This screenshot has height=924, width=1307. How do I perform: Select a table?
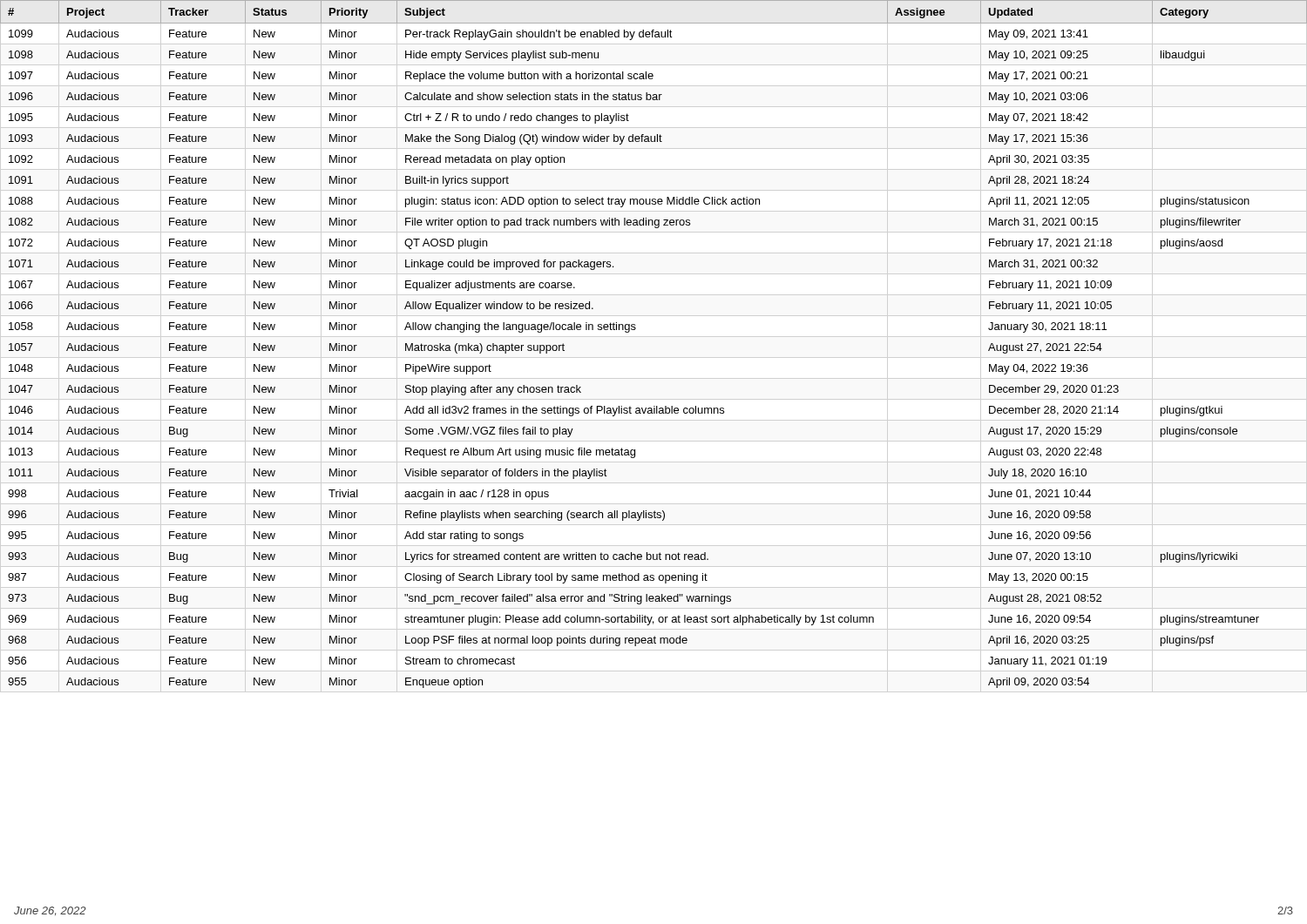654,346
